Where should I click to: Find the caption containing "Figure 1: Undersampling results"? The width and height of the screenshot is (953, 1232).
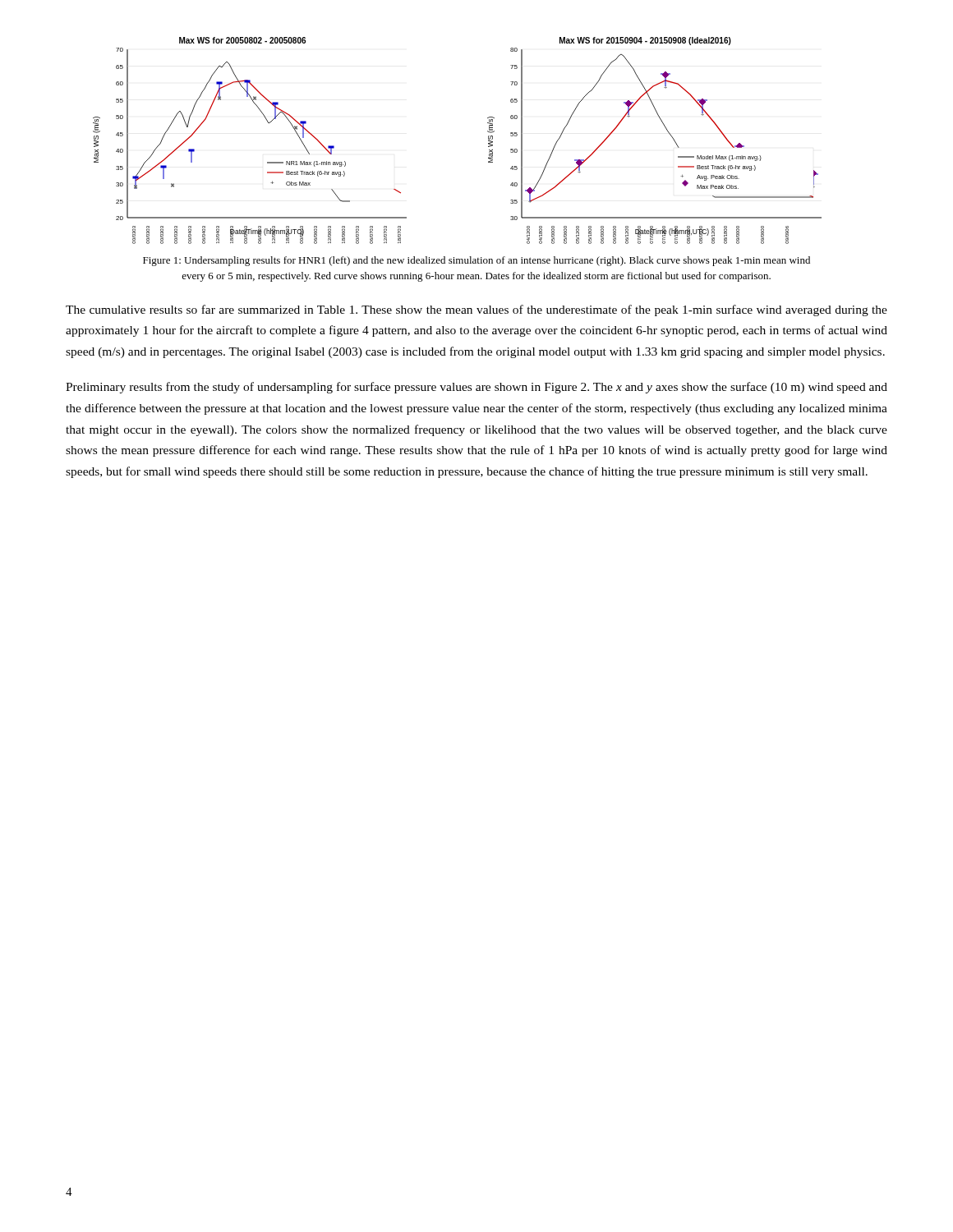[476, 268]
